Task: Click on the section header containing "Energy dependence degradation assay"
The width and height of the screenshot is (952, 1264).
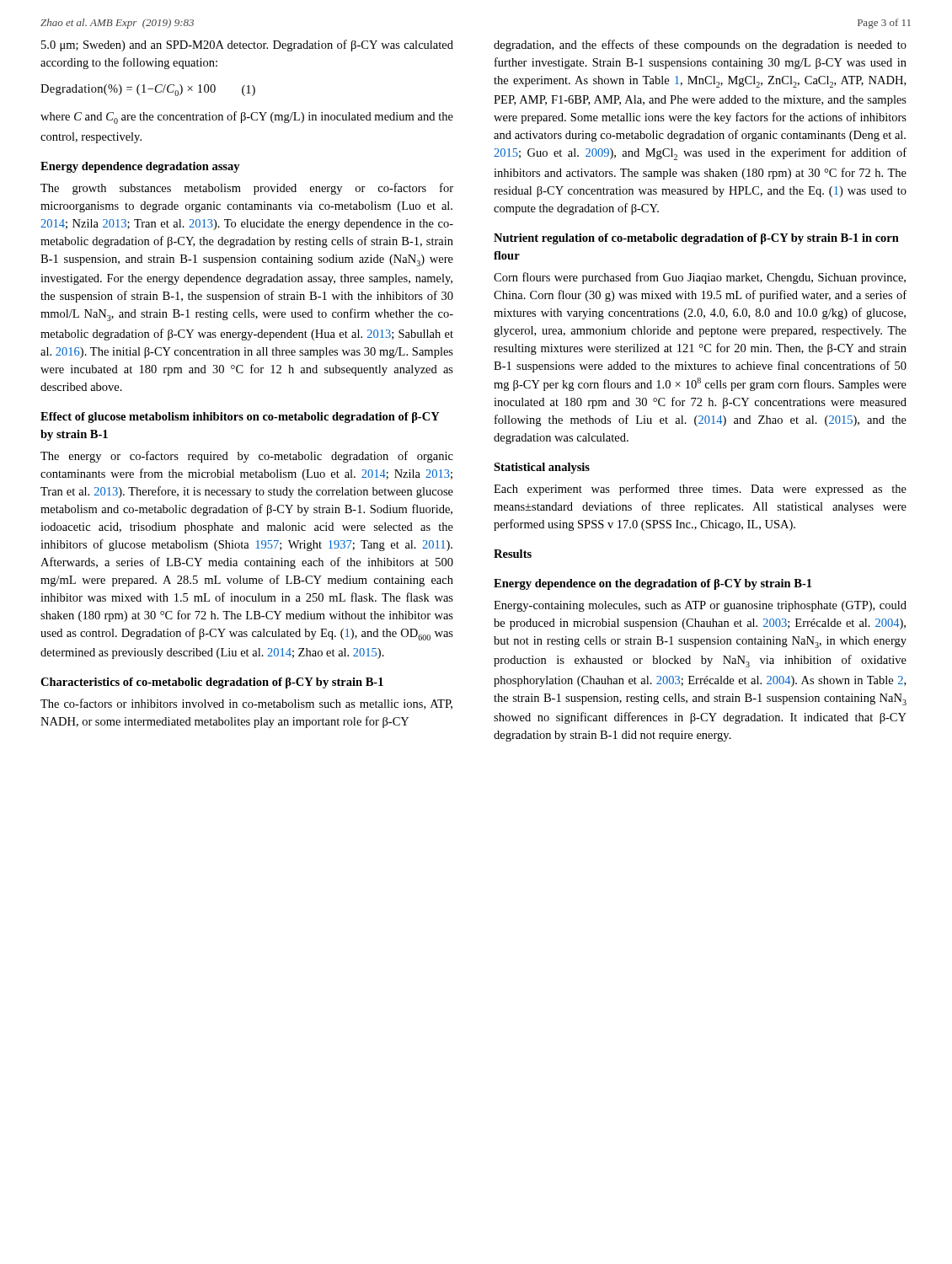Action: click(140, 166)
